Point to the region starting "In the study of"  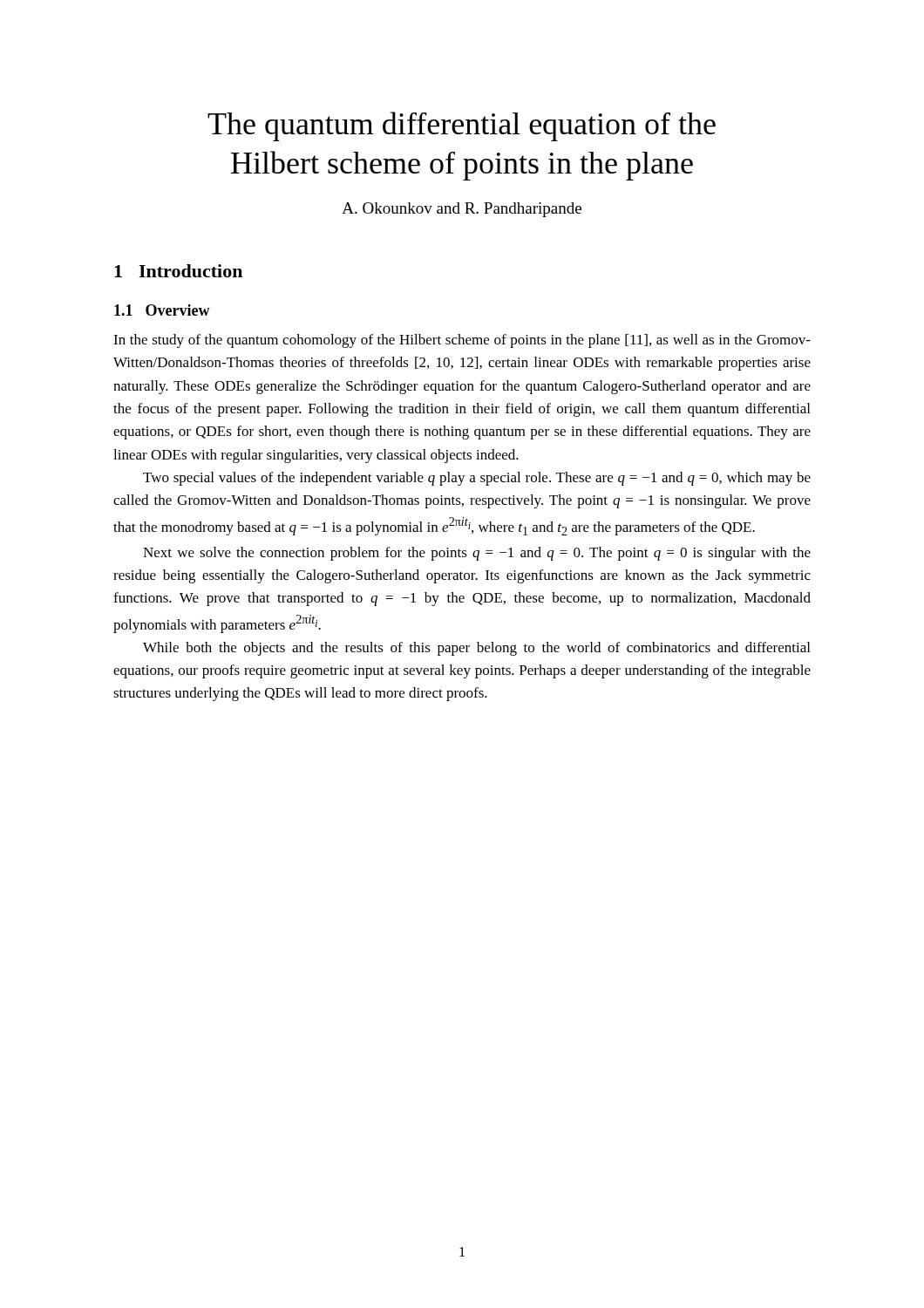462,517
